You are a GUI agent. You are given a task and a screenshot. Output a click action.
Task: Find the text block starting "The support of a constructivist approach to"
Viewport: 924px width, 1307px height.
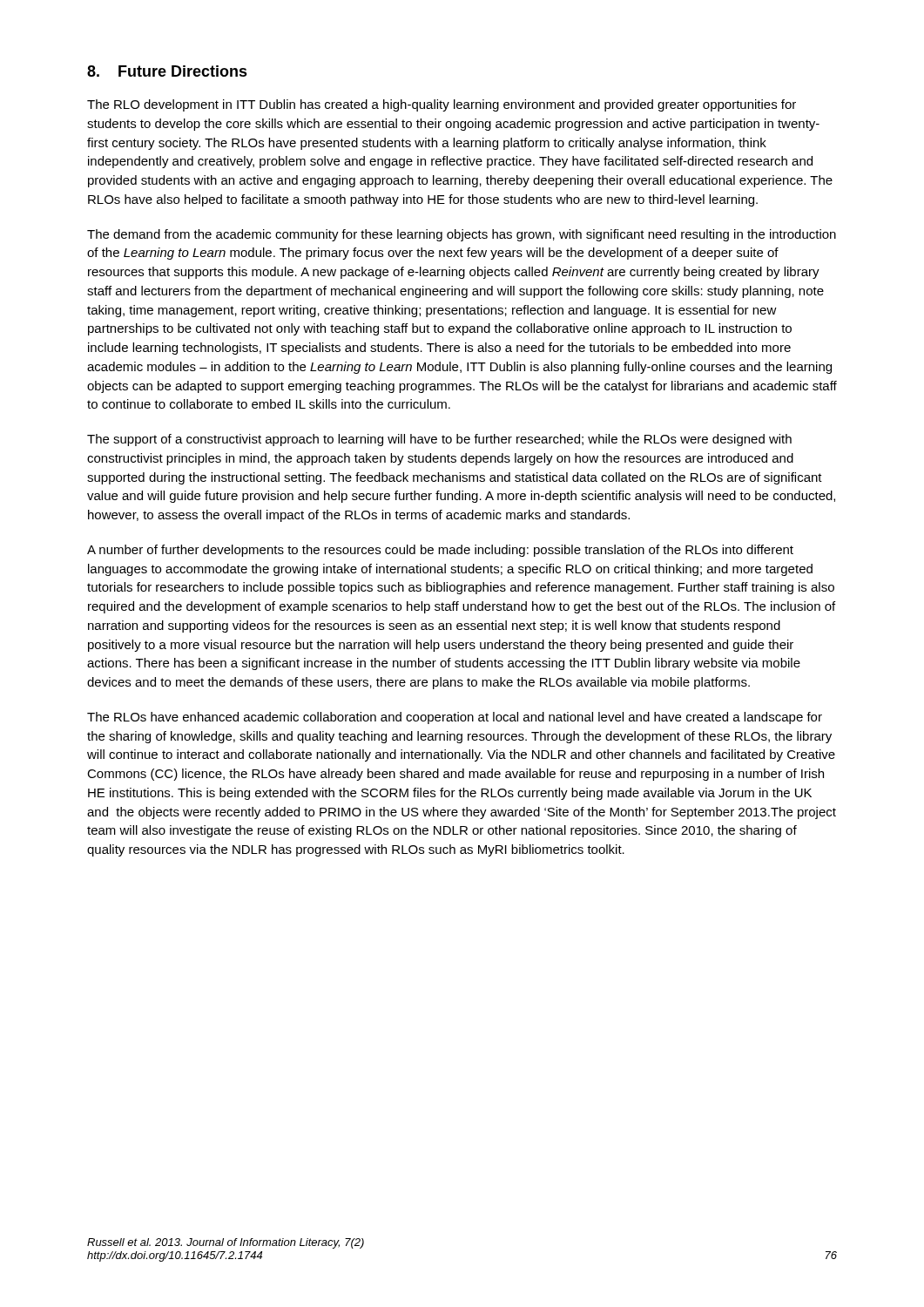(462, 477)
